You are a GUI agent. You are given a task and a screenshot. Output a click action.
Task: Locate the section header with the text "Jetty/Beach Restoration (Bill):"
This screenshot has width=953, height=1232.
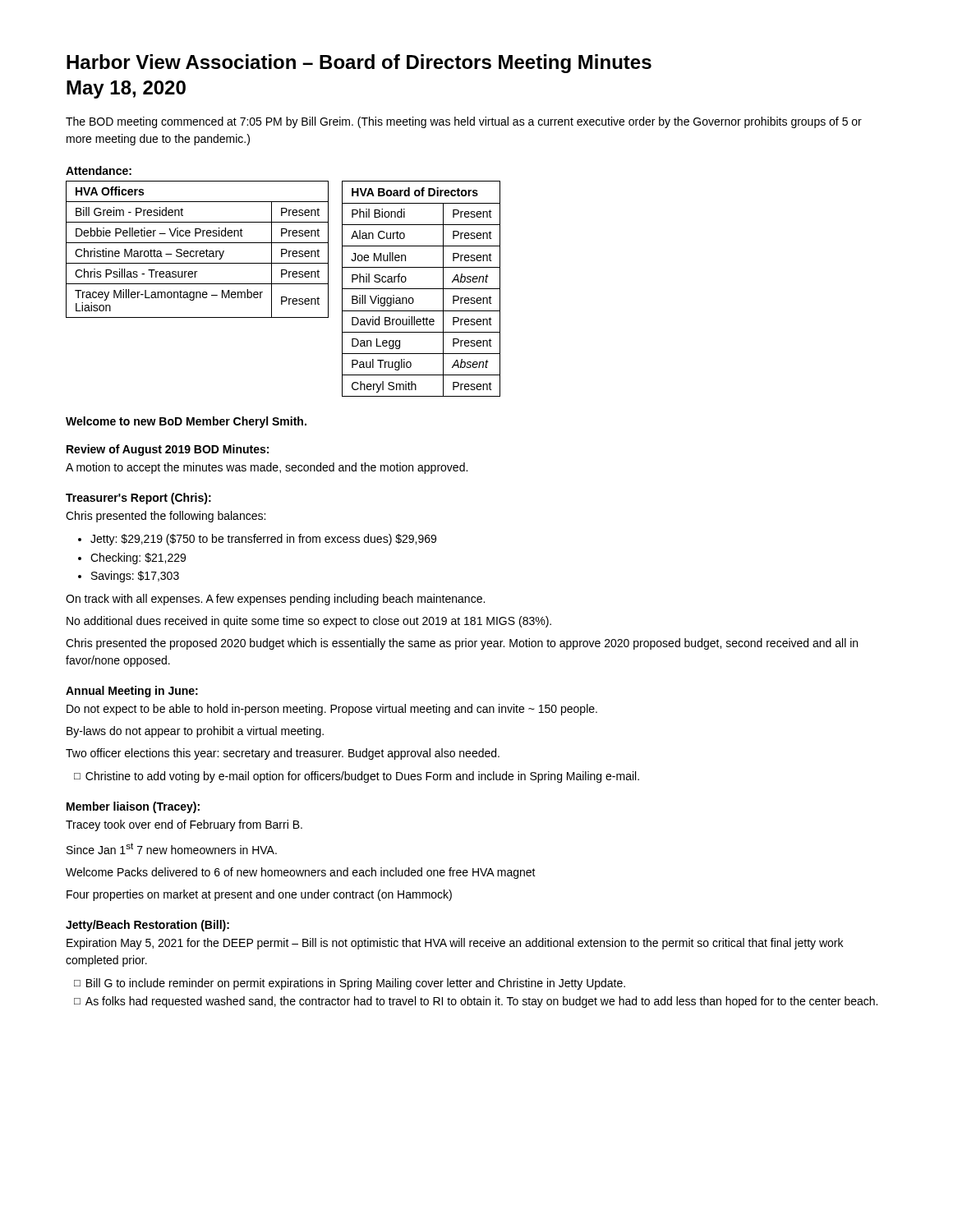(x=148, y=924)
